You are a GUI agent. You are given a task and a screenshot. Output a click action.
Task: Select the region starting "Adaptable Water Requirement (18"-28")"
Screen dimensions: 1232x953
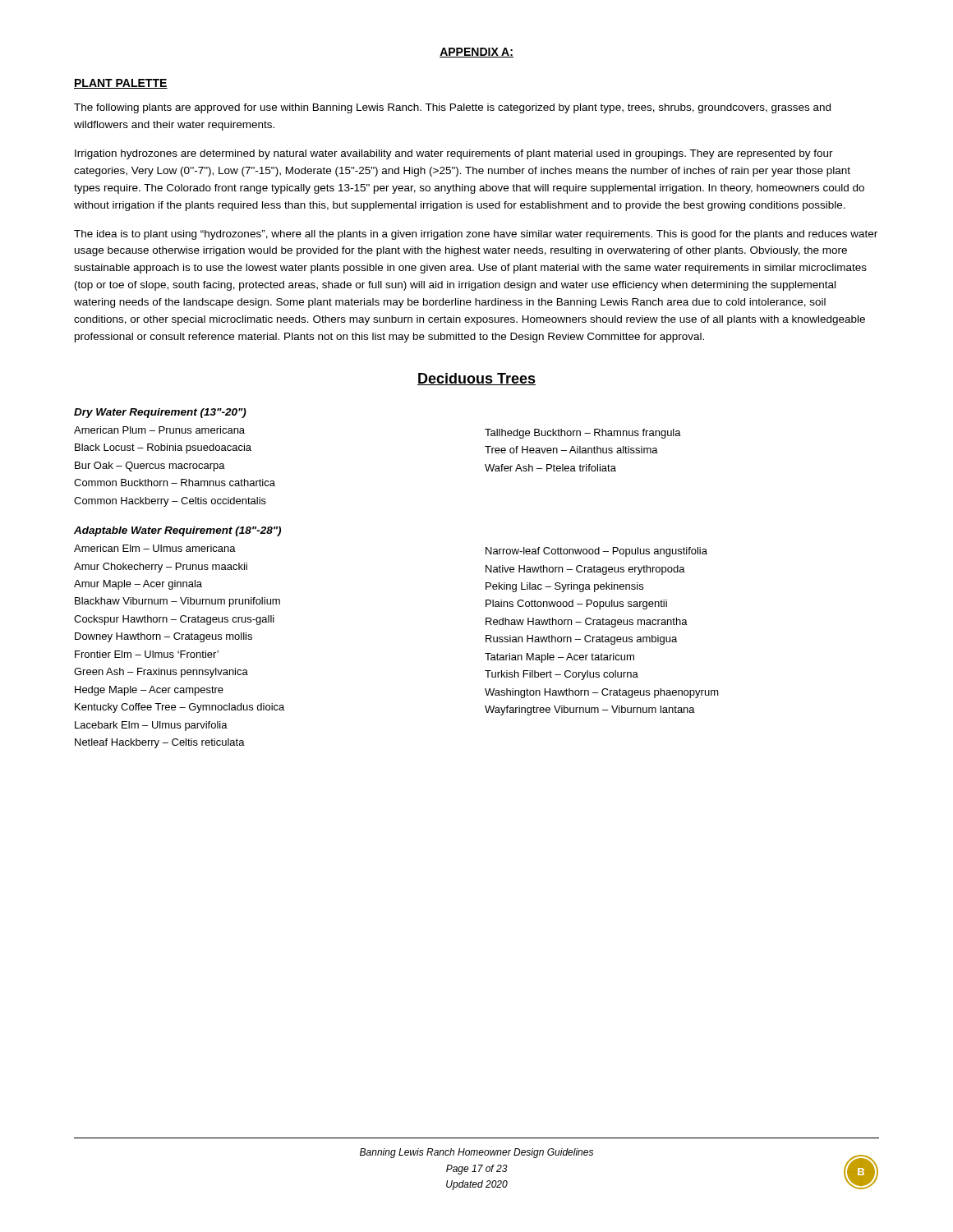[x=178, y=530]
